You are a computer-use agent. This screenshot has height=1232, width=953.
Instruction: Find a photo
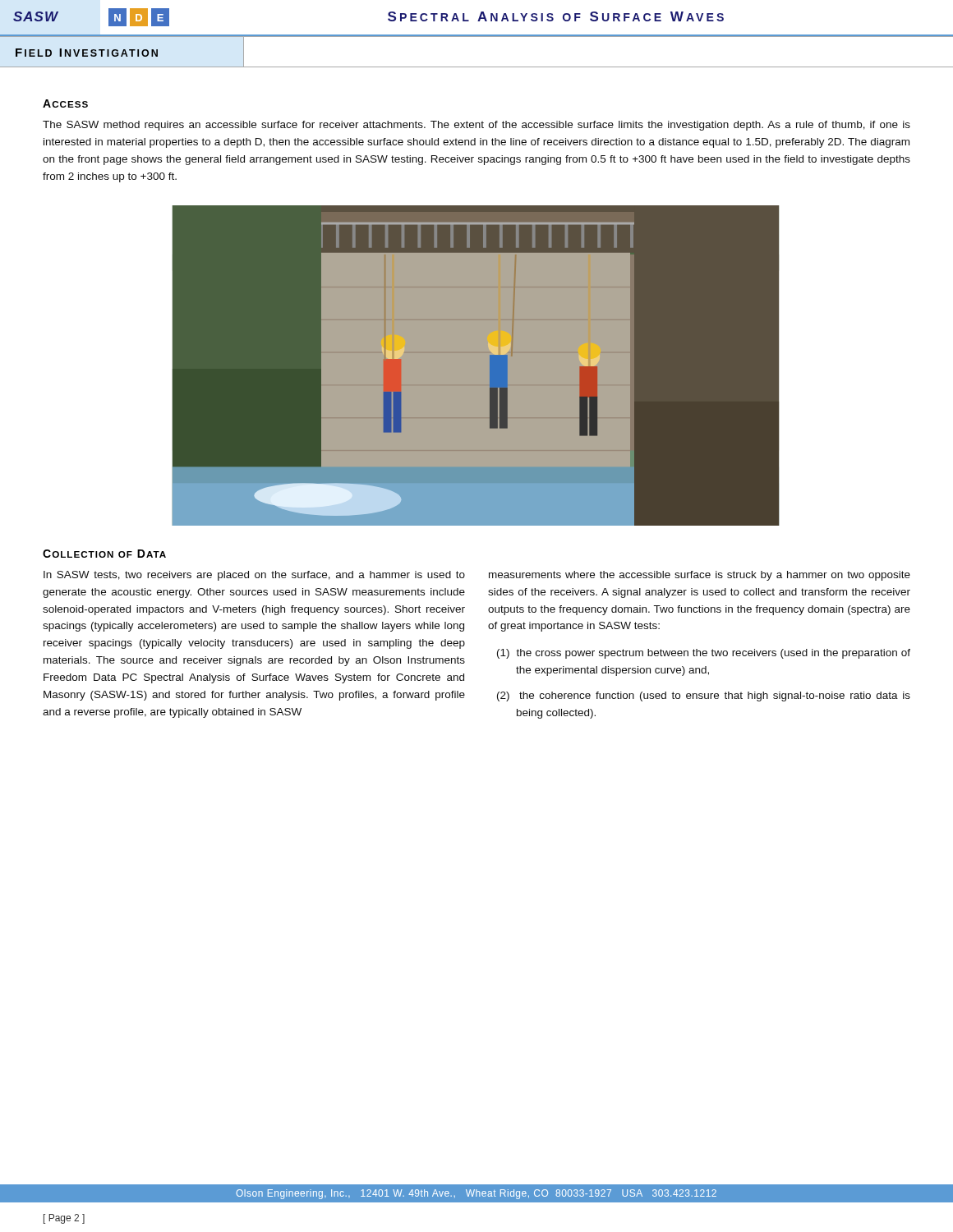[x=476, y=366]
